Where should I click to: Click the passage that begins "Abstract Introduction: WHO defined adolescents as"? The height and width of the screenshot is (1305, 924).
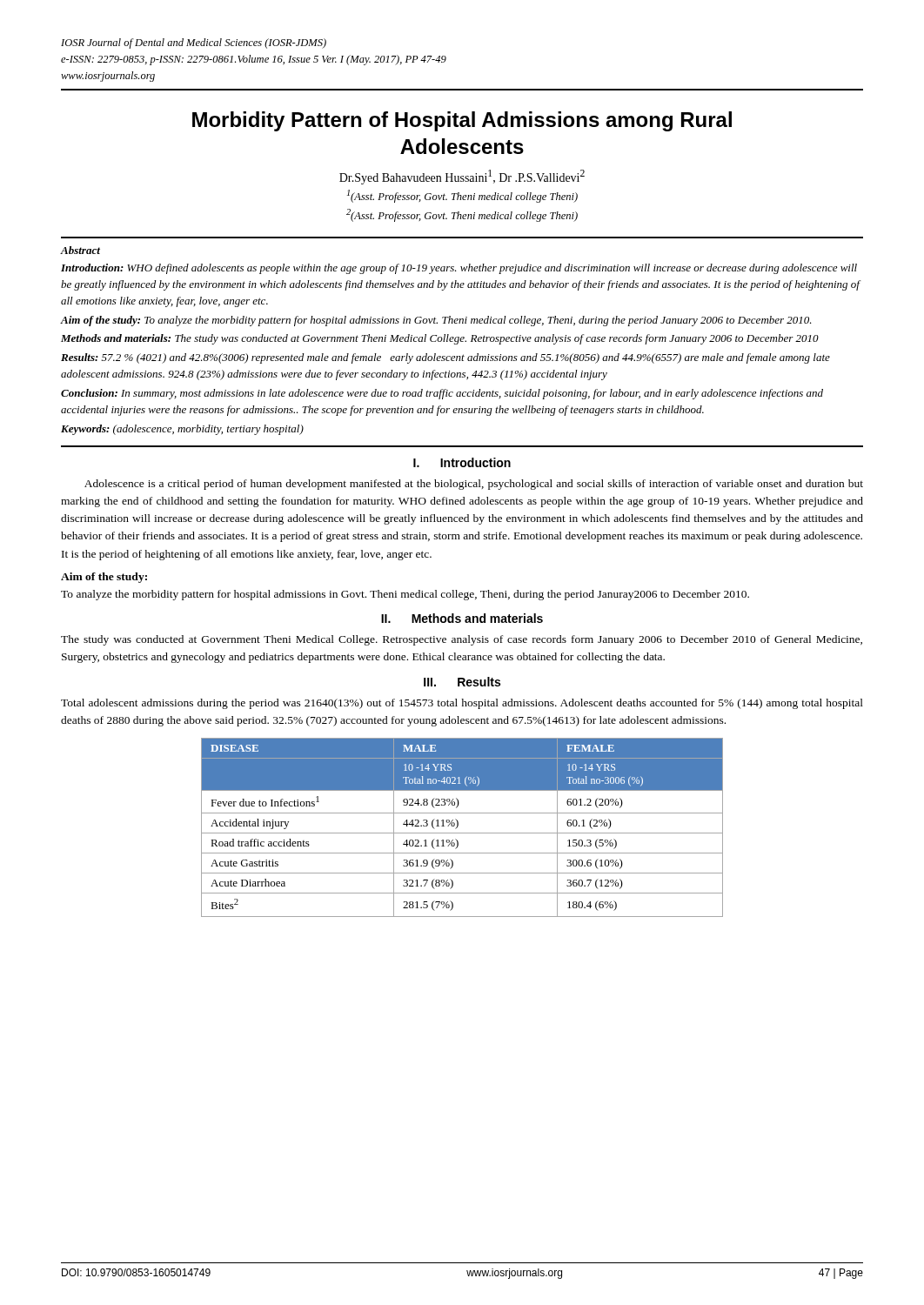[462, 340]
